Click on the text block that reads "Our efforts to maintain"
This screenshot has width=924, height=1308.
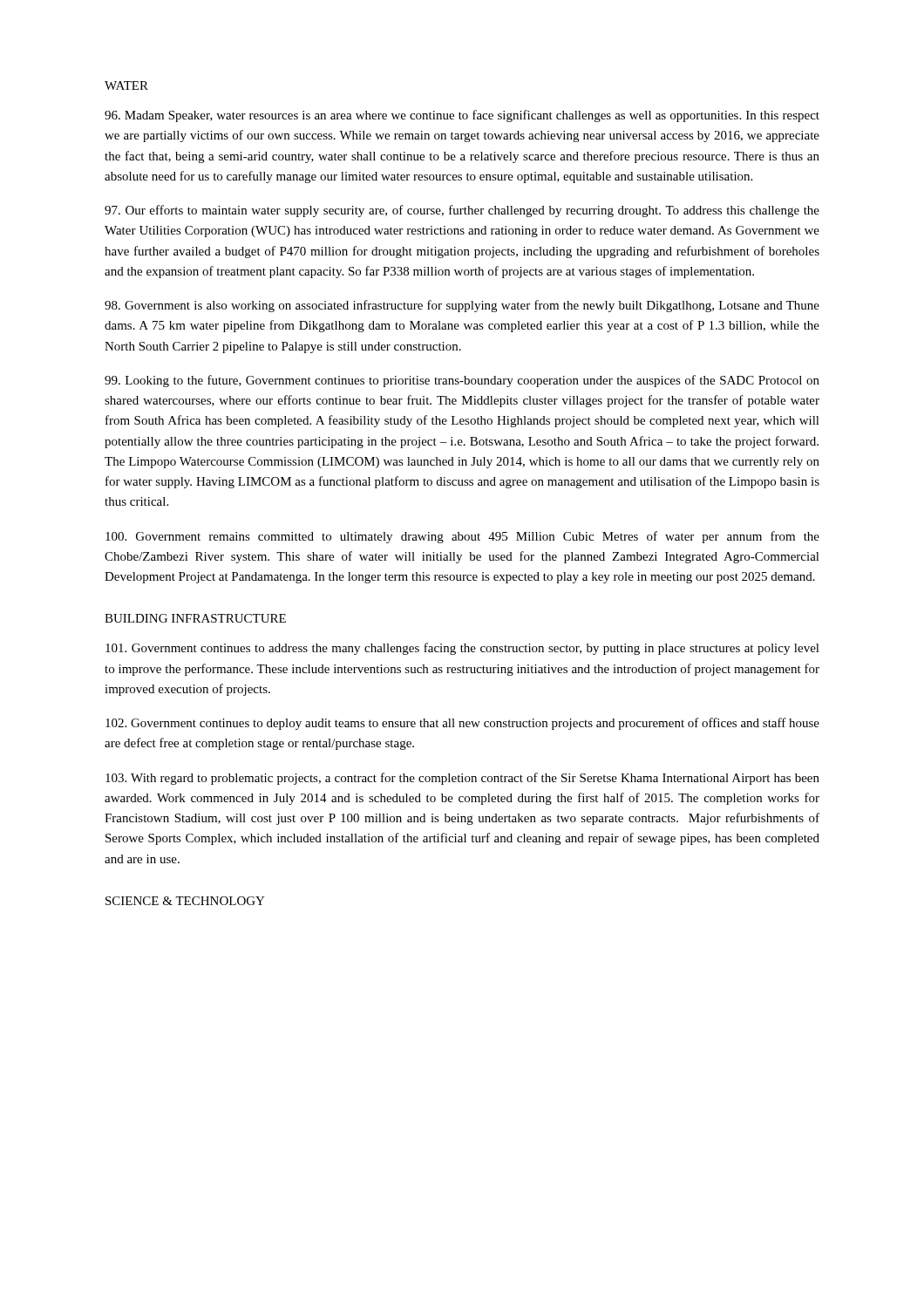(x=462, y=241)
